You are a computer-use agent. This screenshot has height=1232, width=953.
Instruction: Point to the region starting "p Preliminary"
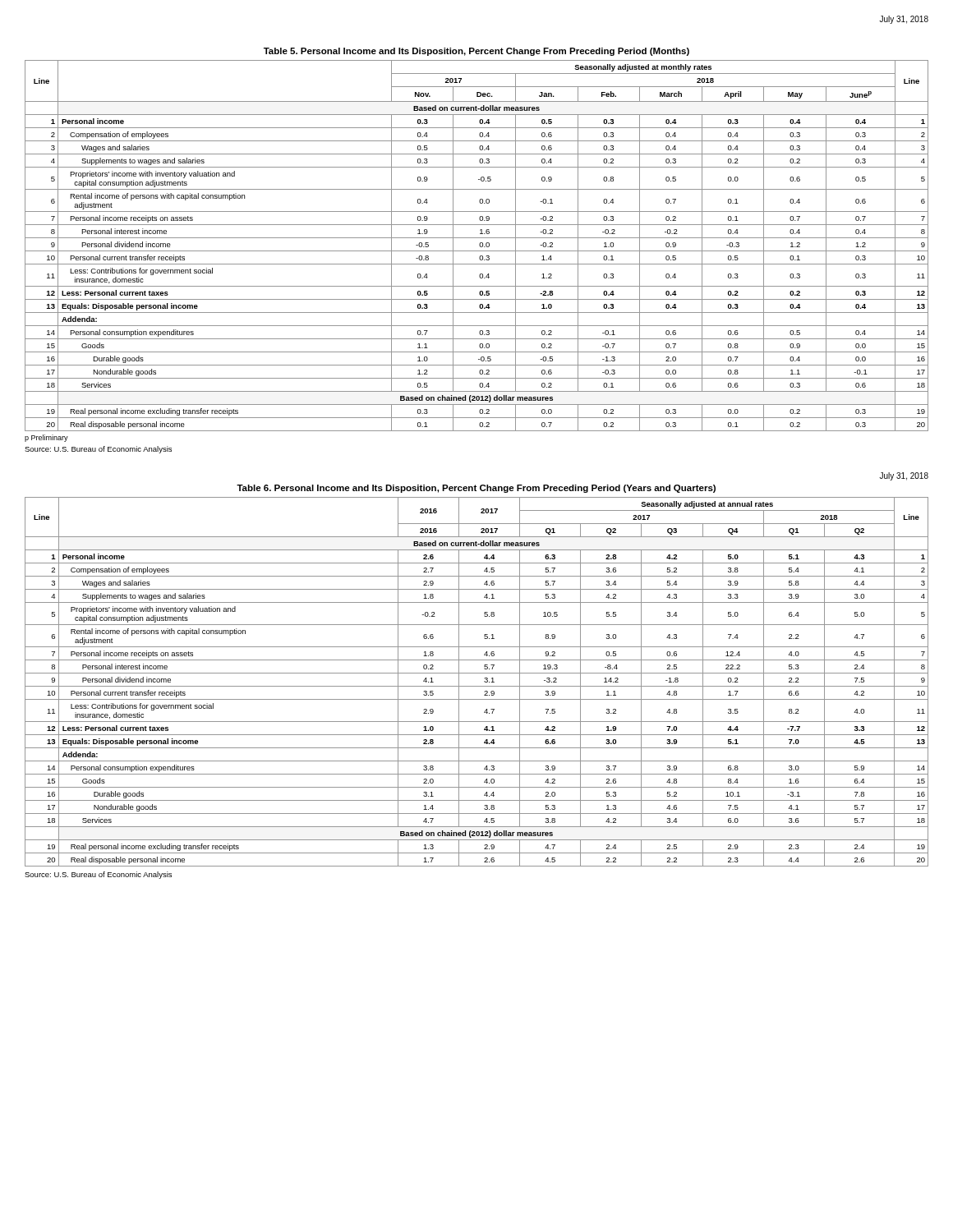point(46,438)
